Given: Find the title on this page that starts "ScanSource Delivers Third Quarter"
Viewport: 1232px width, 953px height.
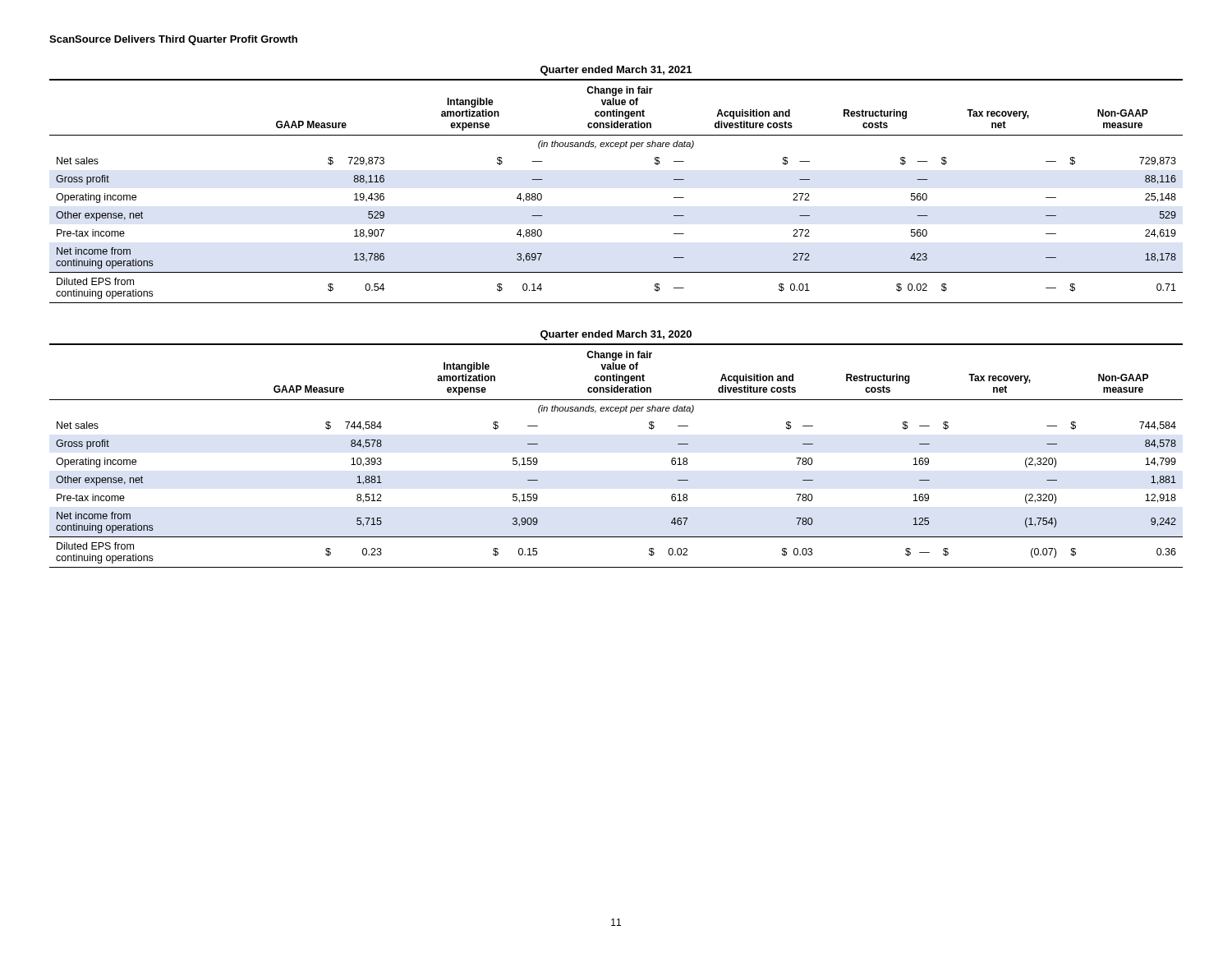Looking at the screenshot, I should 174,39.
